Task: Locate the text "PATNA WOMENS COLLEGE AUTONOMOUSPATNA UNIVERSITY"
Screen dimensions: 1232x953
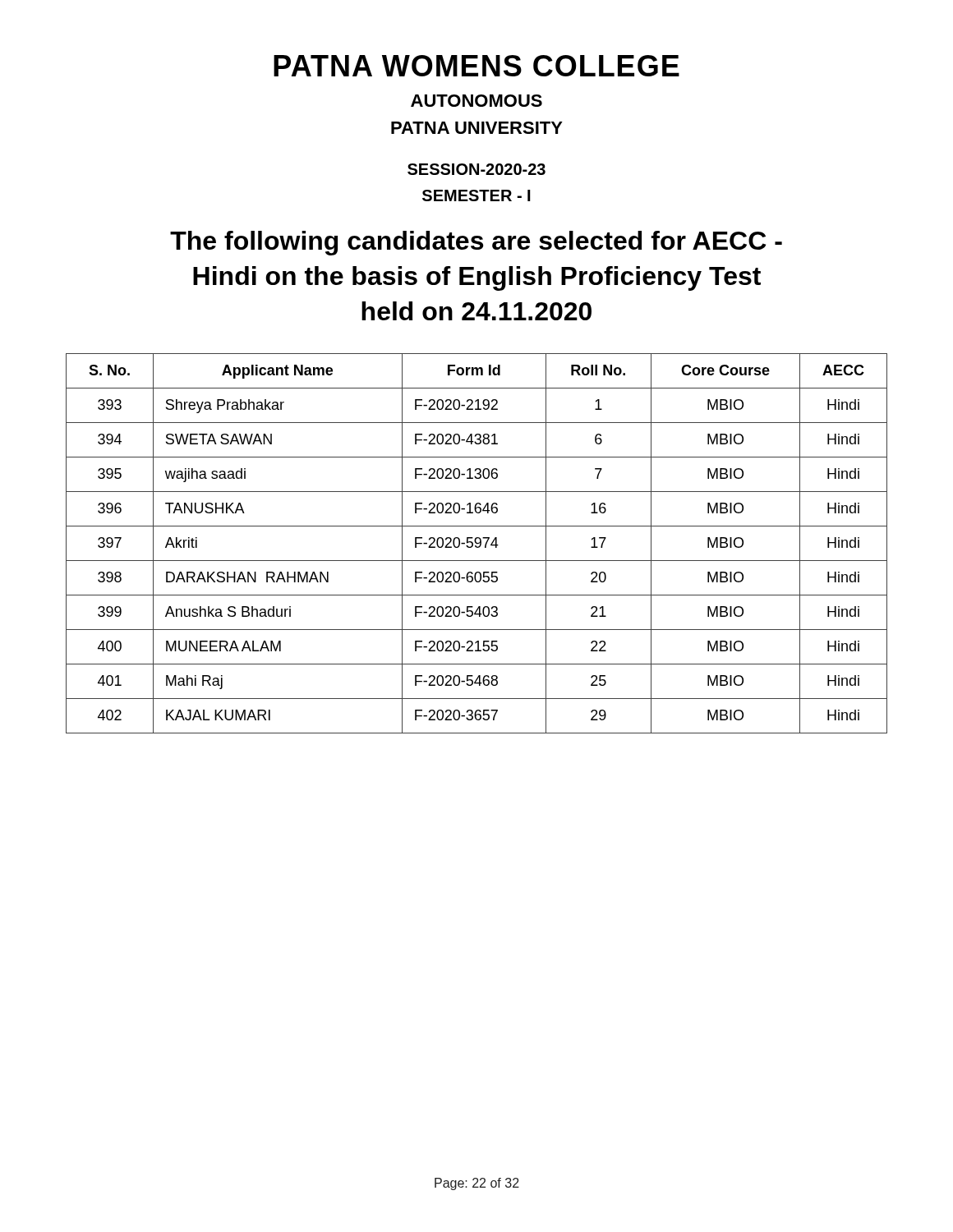Action: click(x=476, y=95)
